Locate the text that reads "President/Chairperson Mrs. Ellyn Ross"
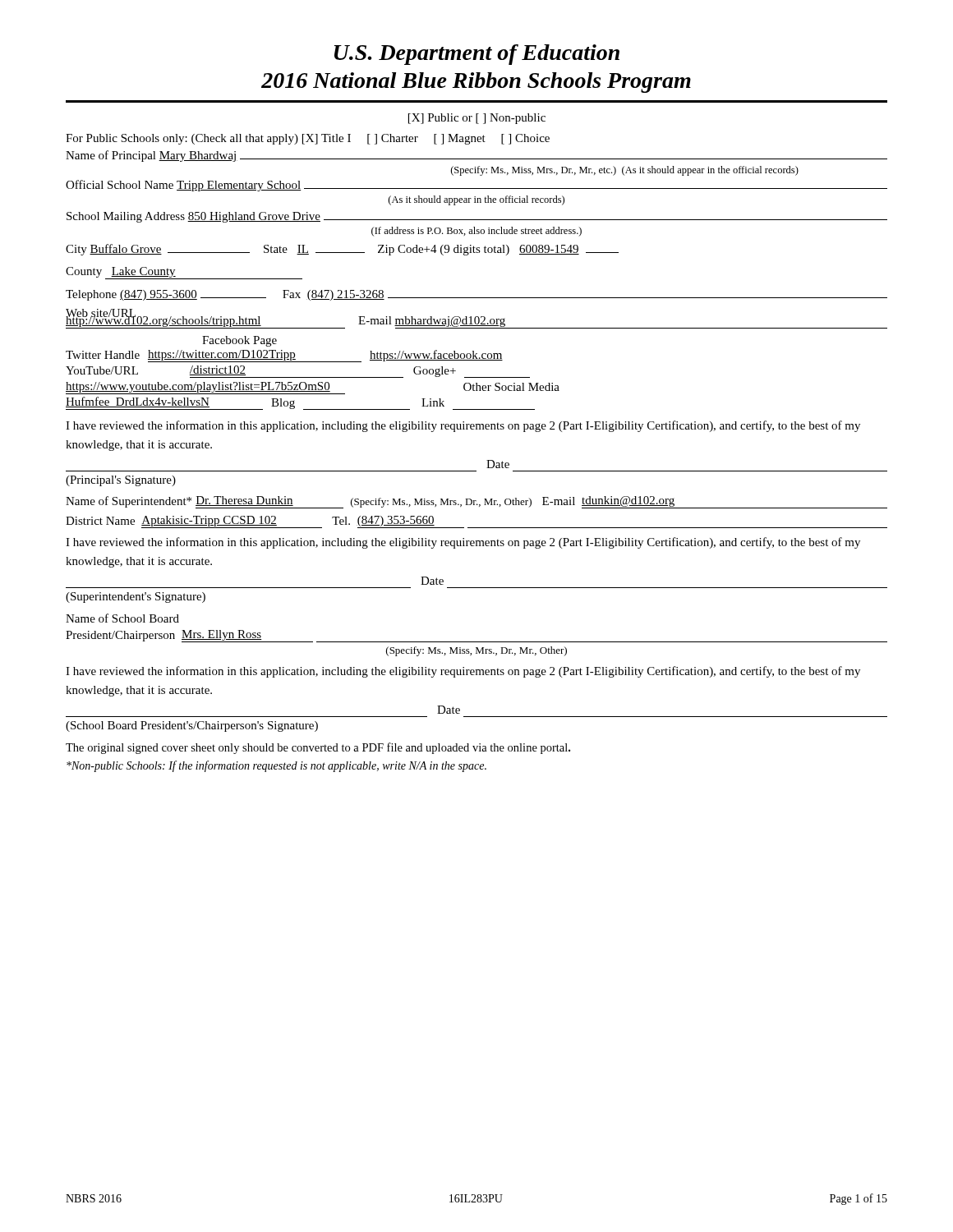The image size is (953, 1232). 476,635
